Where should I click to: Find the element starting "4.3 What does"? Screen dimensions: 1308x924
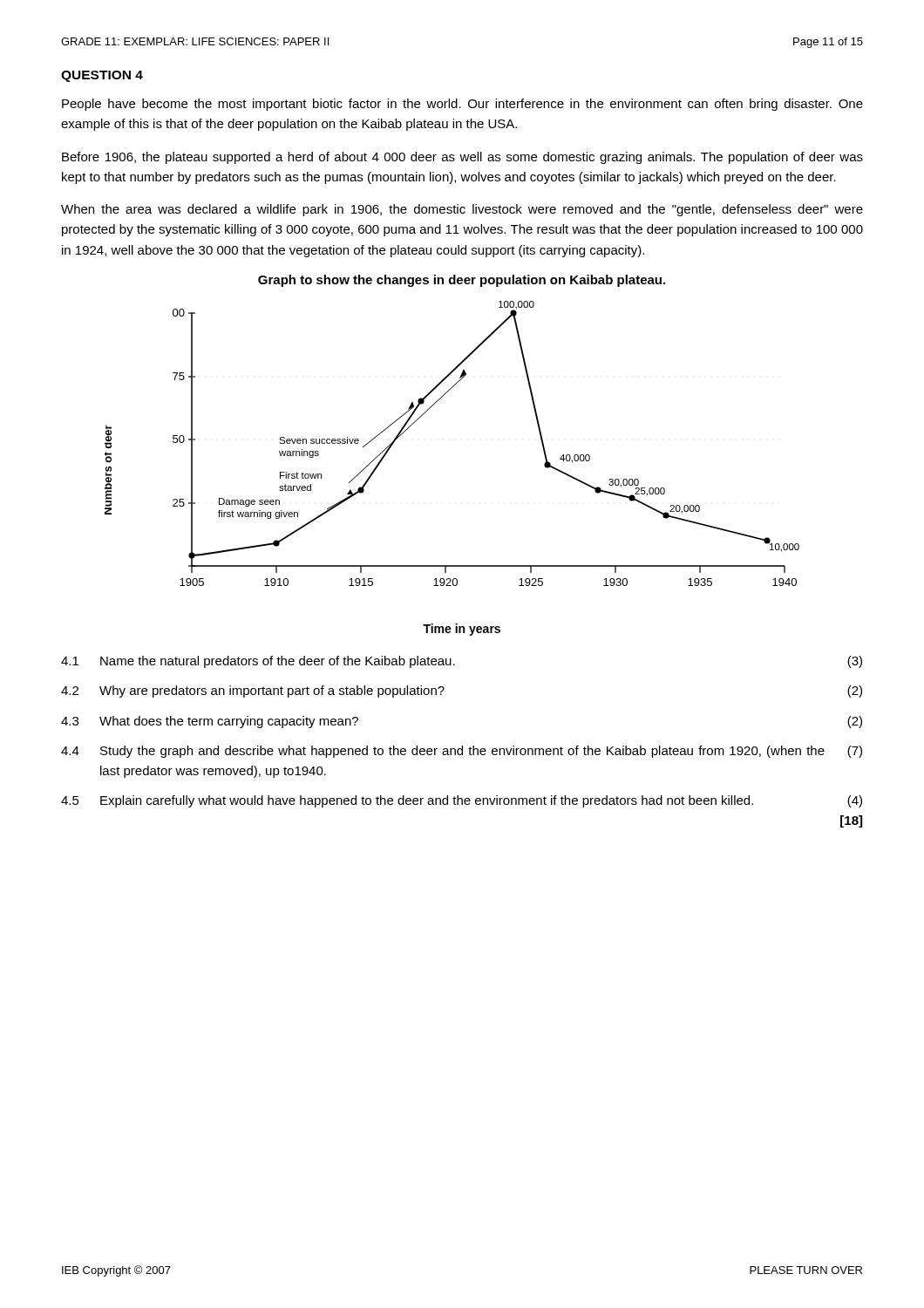point(227,722)
